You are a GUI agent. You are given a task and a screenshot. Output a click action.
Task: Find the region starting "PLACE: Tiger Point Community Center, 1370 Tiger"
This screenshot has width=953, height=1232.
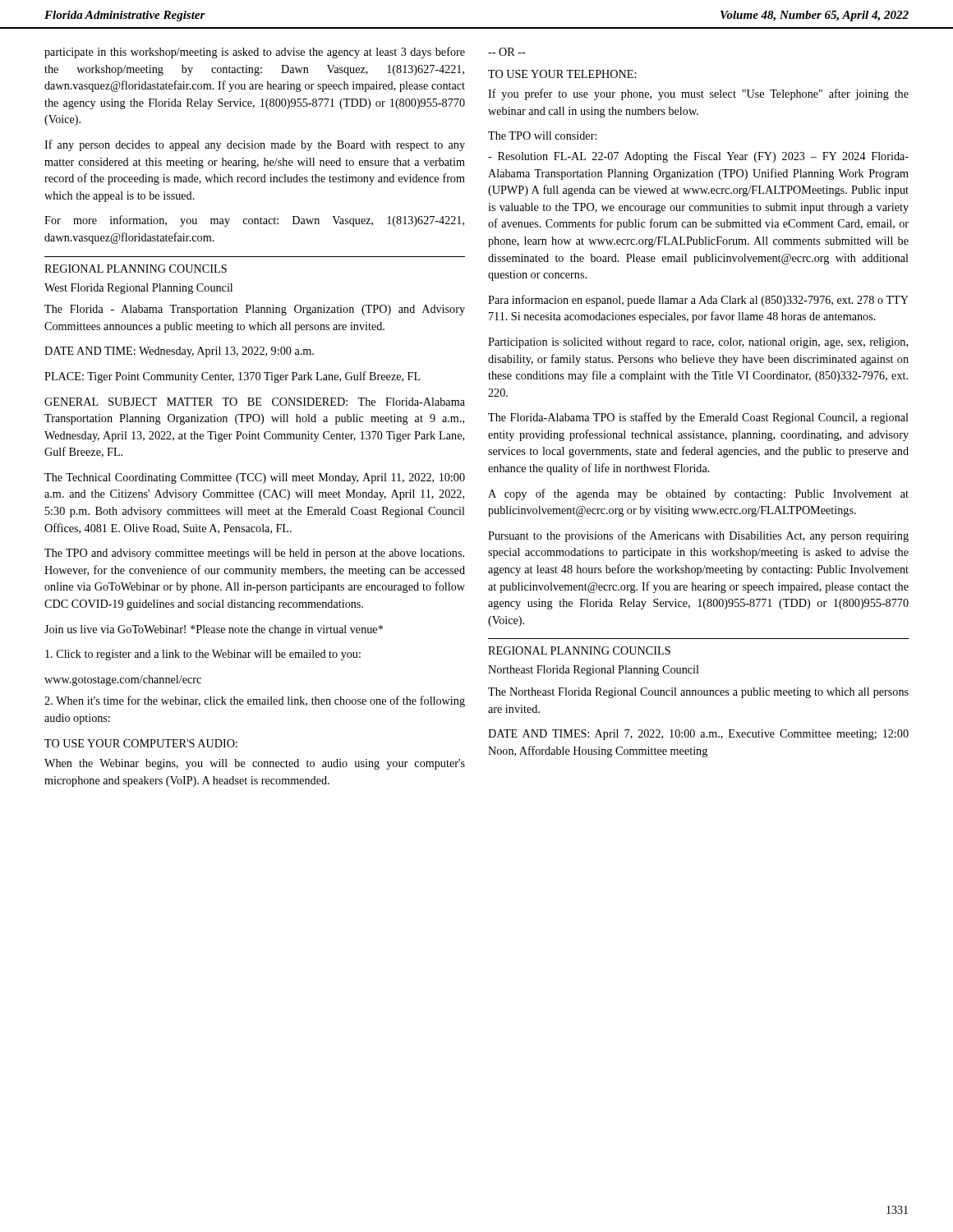pos(233,376)
